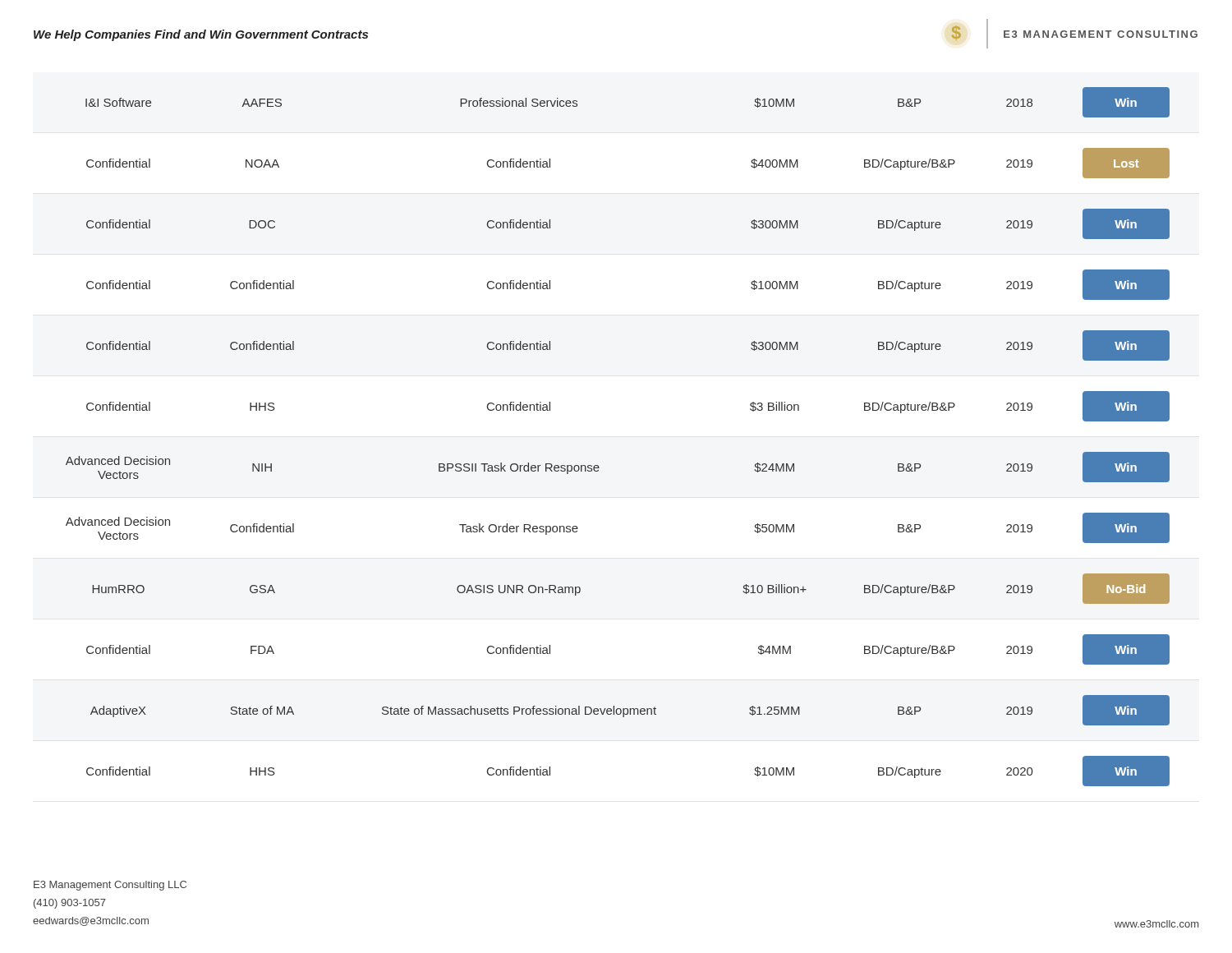Select the table
The height and width of the screenshot is (953, 1232).
[x=616, y=430]
